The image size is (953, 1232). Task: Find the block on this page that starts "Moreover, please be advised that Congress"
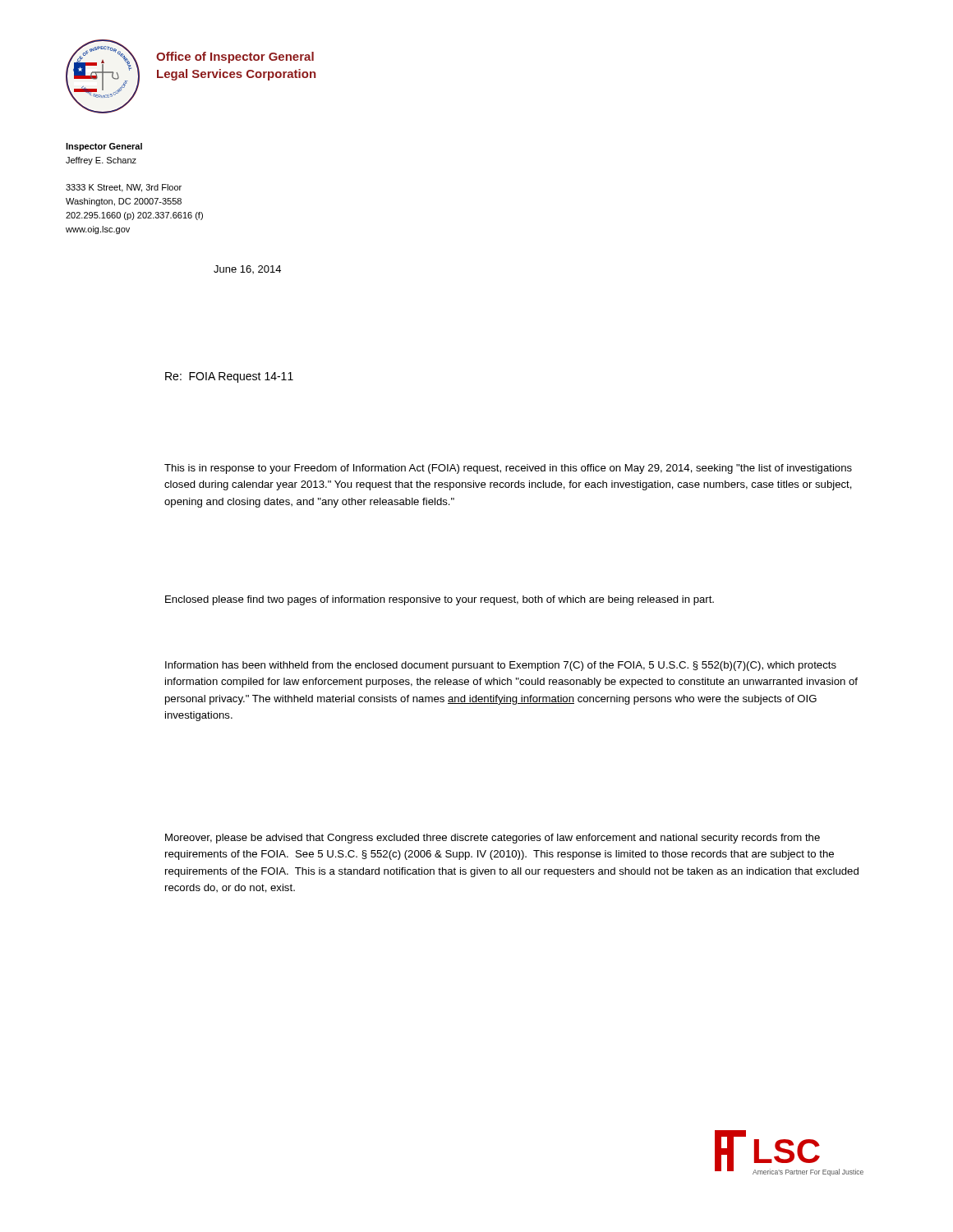[x=512, y=863]
